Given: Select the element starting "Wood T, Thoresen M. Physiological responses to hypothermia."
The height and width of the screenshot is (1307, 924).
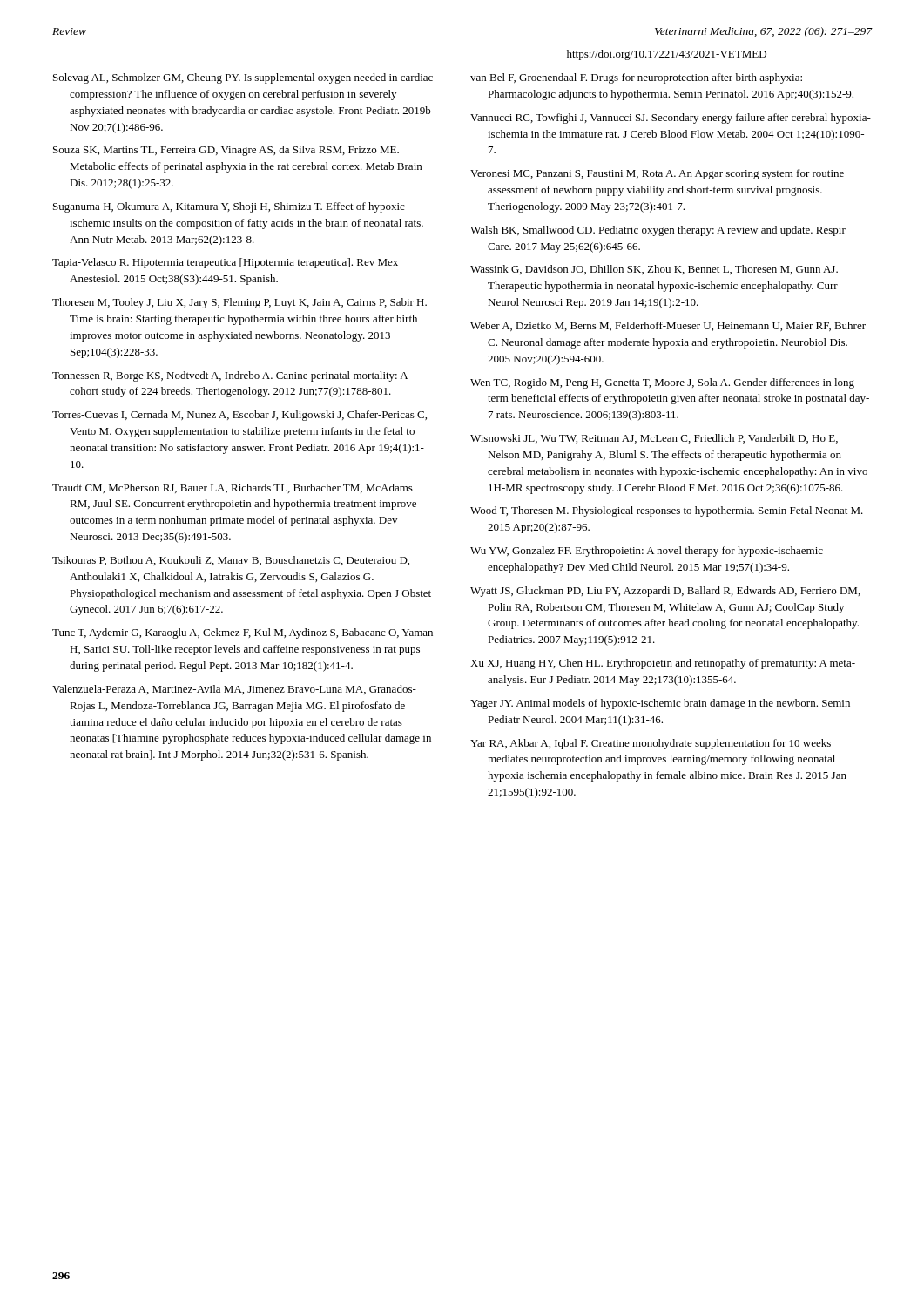Looking at the screenshot, I should (x=667, y=519).
